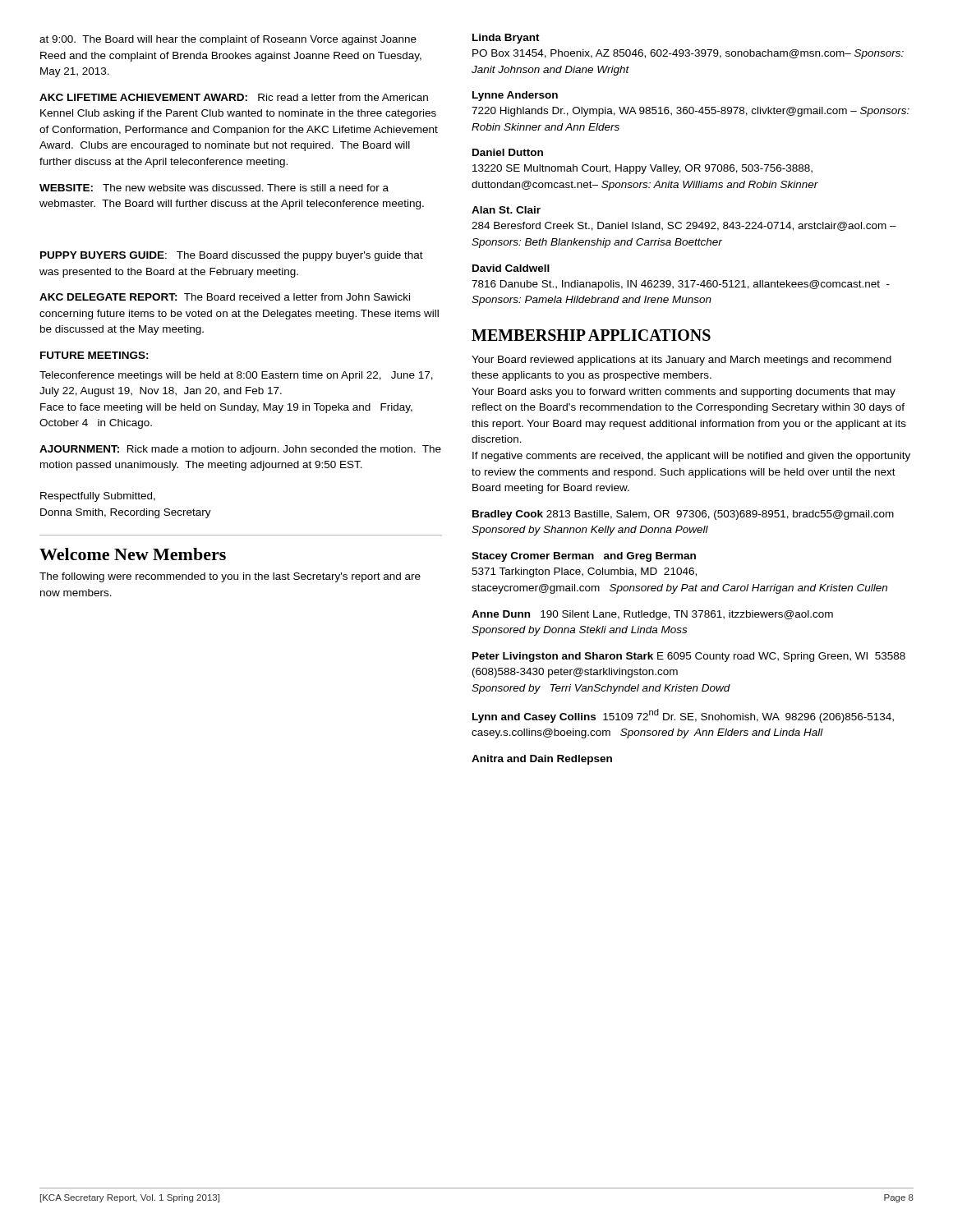The width and height of the screenshot is (953, 1232).
Task: Locate the block of text that opens with "The following were recommended to"
Action: (230, 584)
